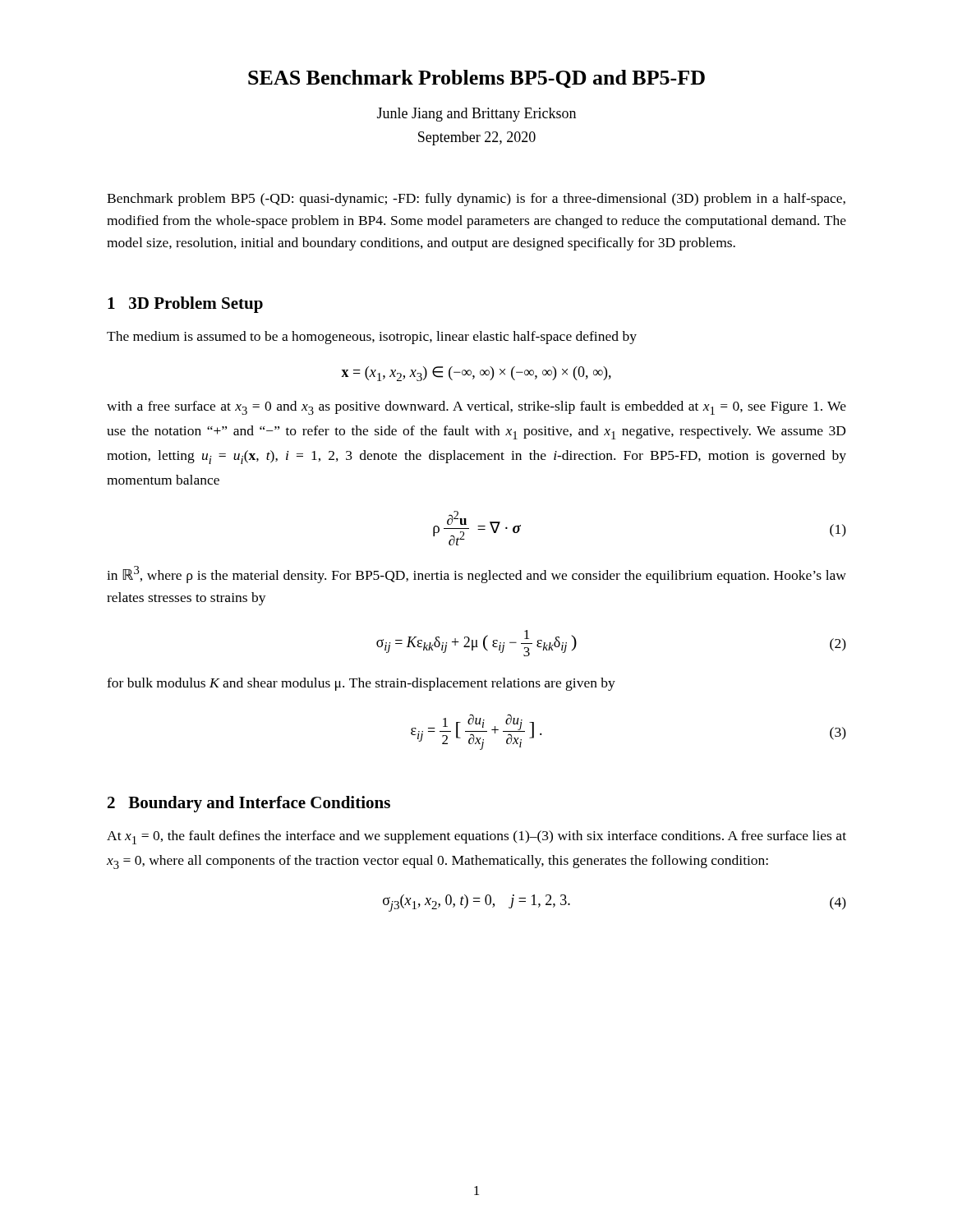Screen dimensions: 1232x953
Task: Find the passage starting "for bulk modulus K and shear"
Action: [x=361, y=682]
